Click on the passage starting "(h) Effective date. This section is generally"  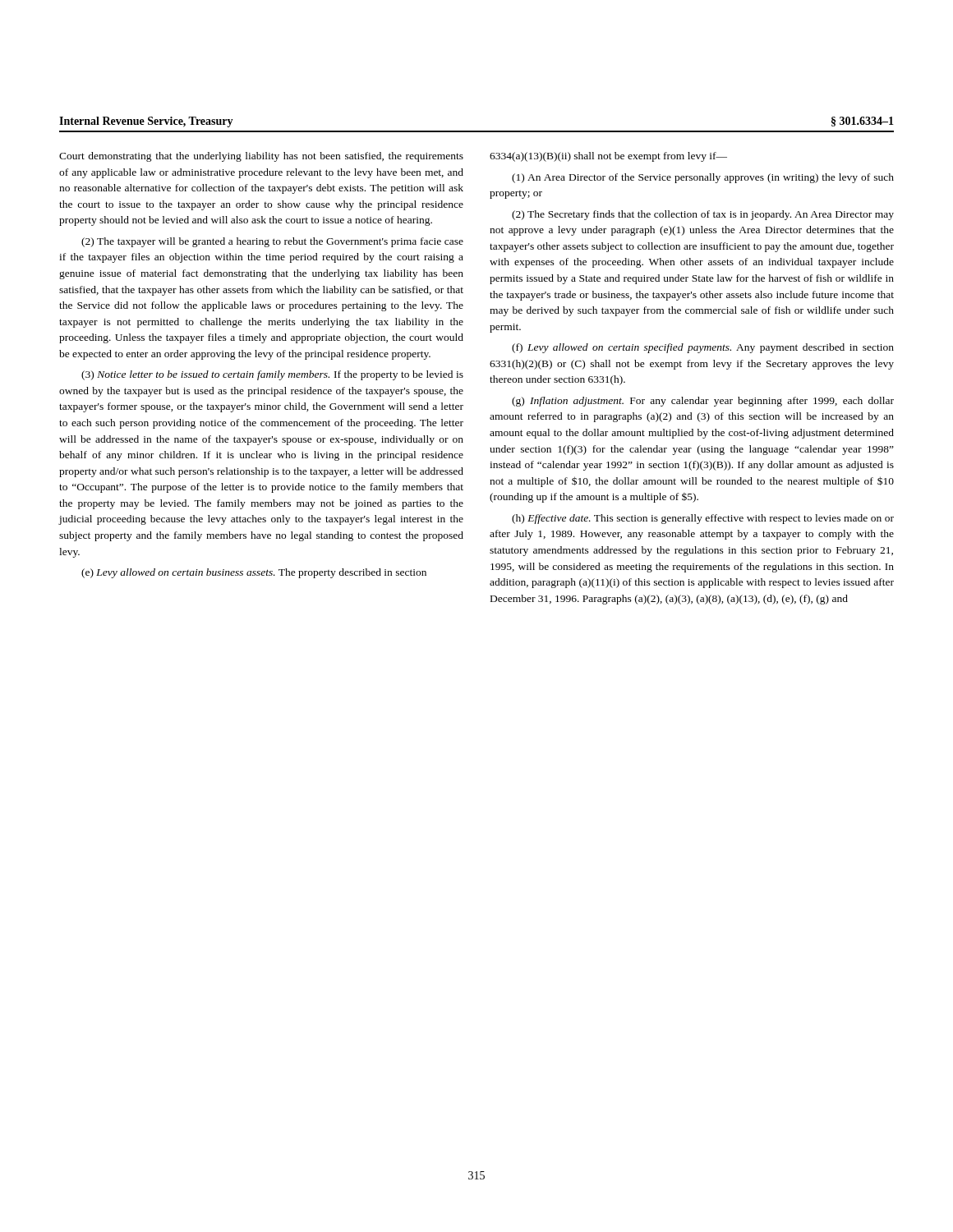(692, 558)
